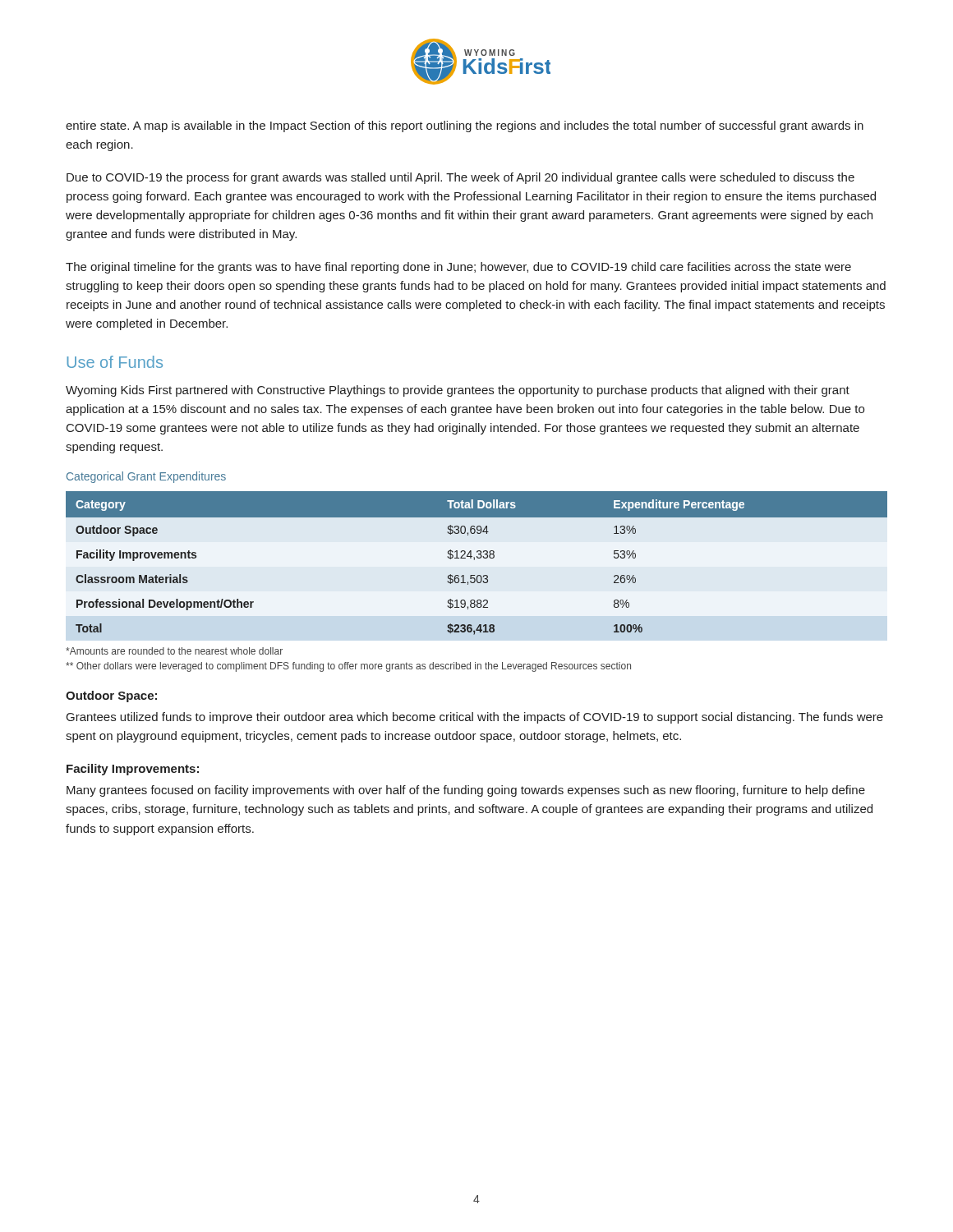The image size is (953, 1232).
Task: Select the logo
Action: point(476,63)
